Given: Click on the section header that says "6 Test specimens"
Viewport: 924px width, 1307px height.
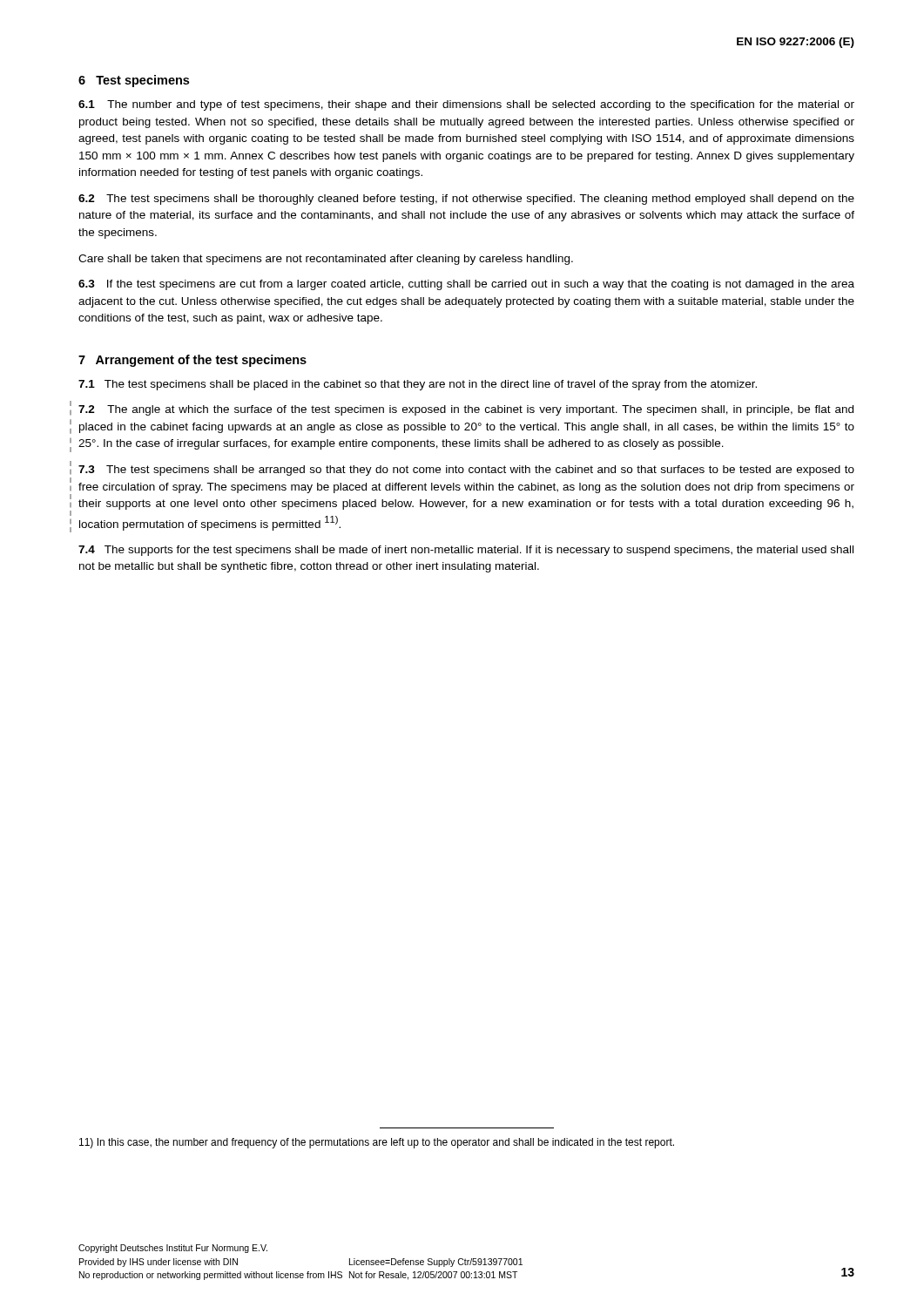Looking at the screenshot, I should pyautogui.click(x=134, y=80).
